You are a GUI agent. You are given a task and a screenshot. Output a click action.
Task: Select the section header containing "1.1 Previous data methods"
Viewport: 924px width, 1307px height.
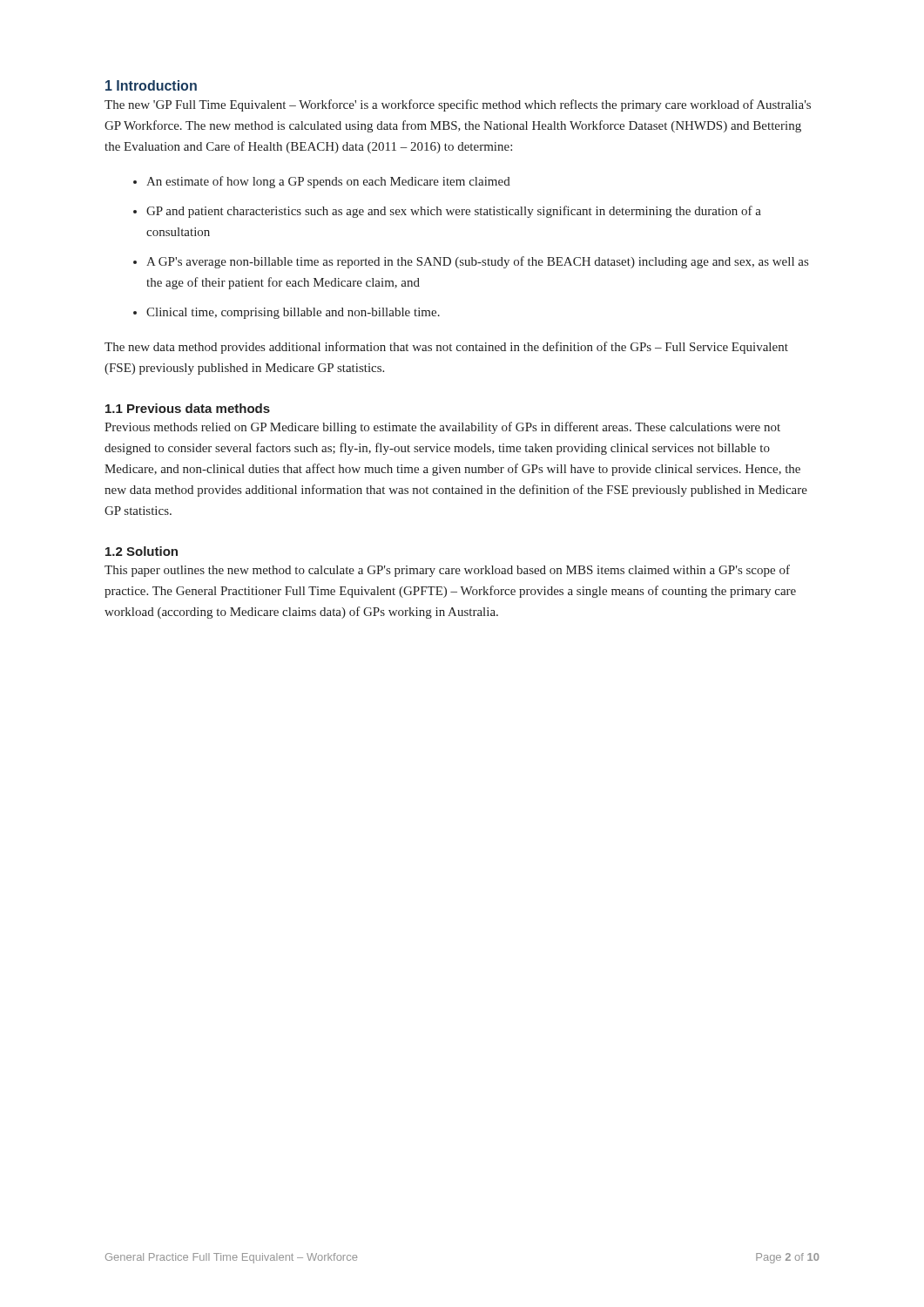pyautogui.click(x=187, y=408)
